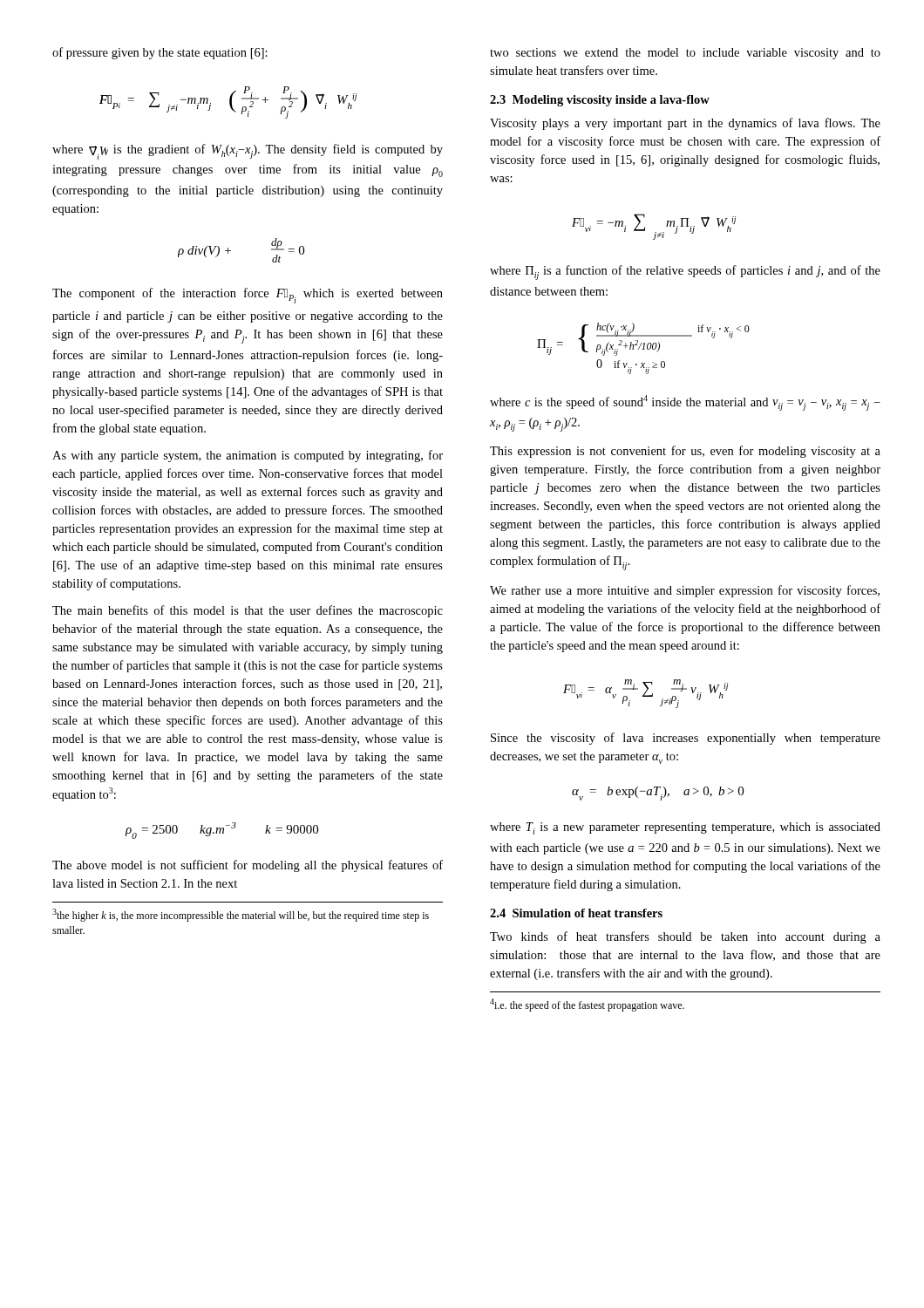Point to the block beginning "Viscosity plays a very important"

pyautogui.click(x=685, y=150)
